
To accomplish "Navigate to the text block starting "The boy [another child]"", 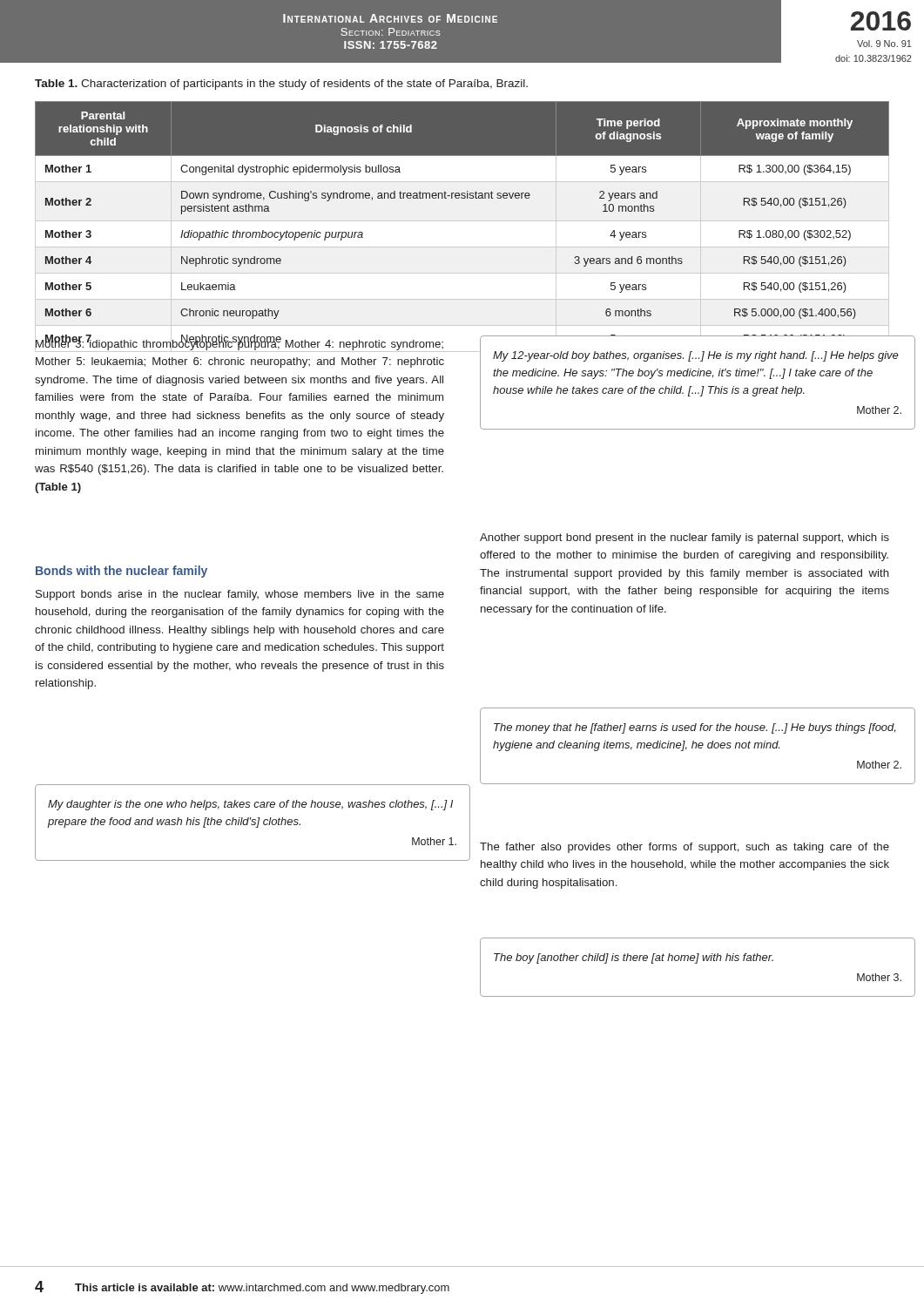I will pyautogui.click(x=698, y=969).
